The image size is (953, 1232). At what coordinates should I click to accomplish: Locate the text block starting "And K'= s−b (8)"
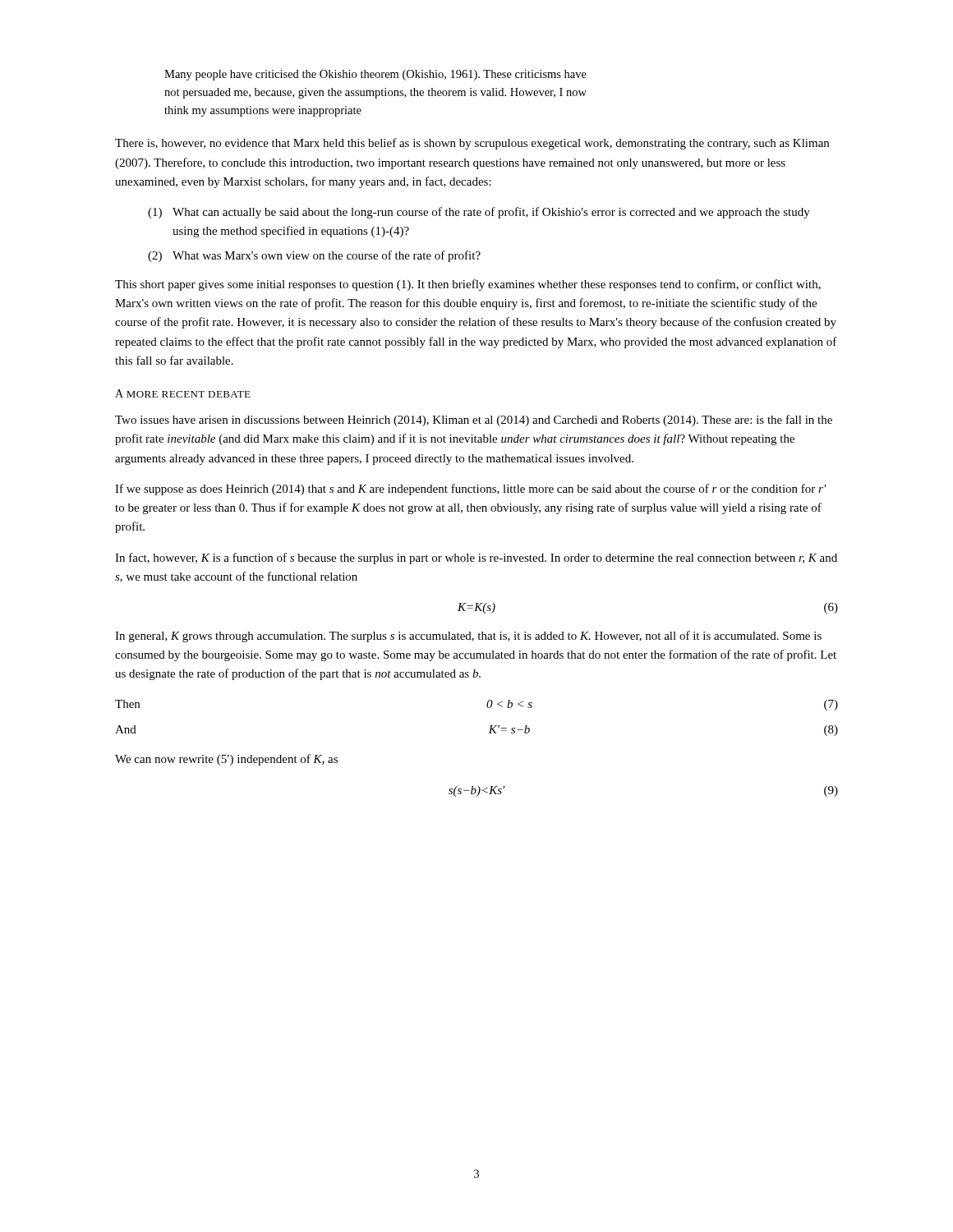point(122,731)
